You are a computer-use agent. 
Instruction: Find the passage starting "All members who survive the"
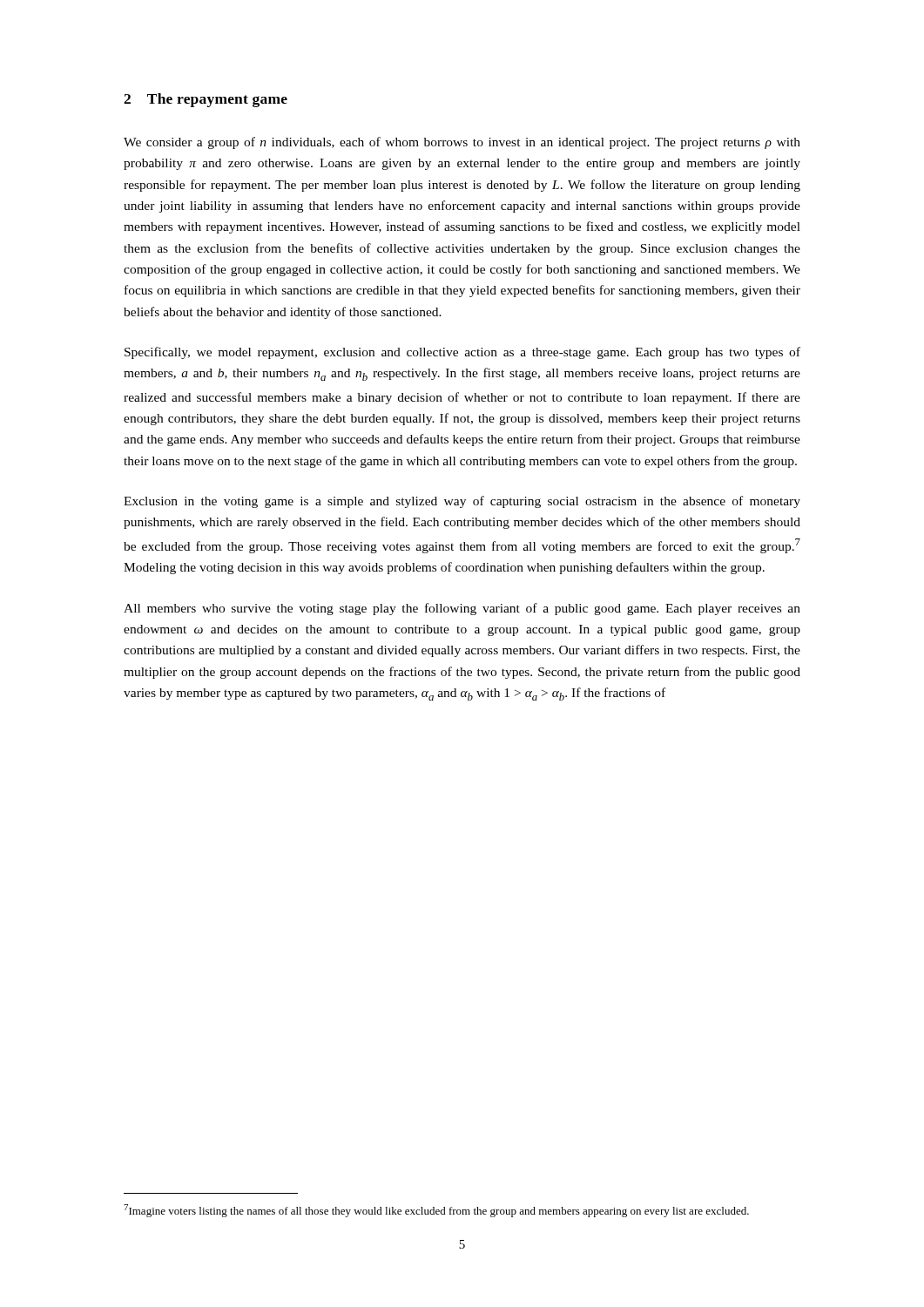(462, 652)
